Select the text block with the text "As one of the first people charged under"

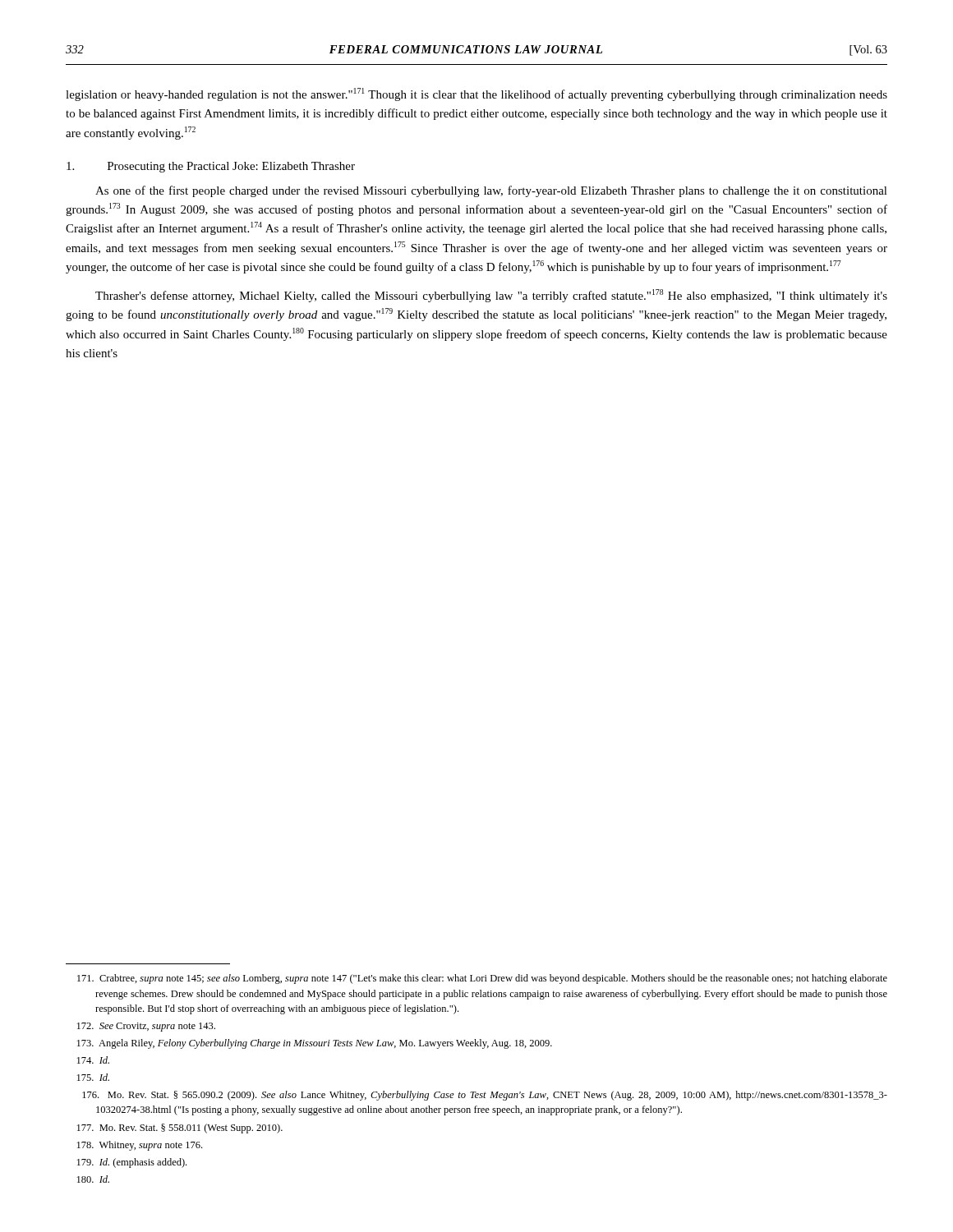click(x=476, y=229)
